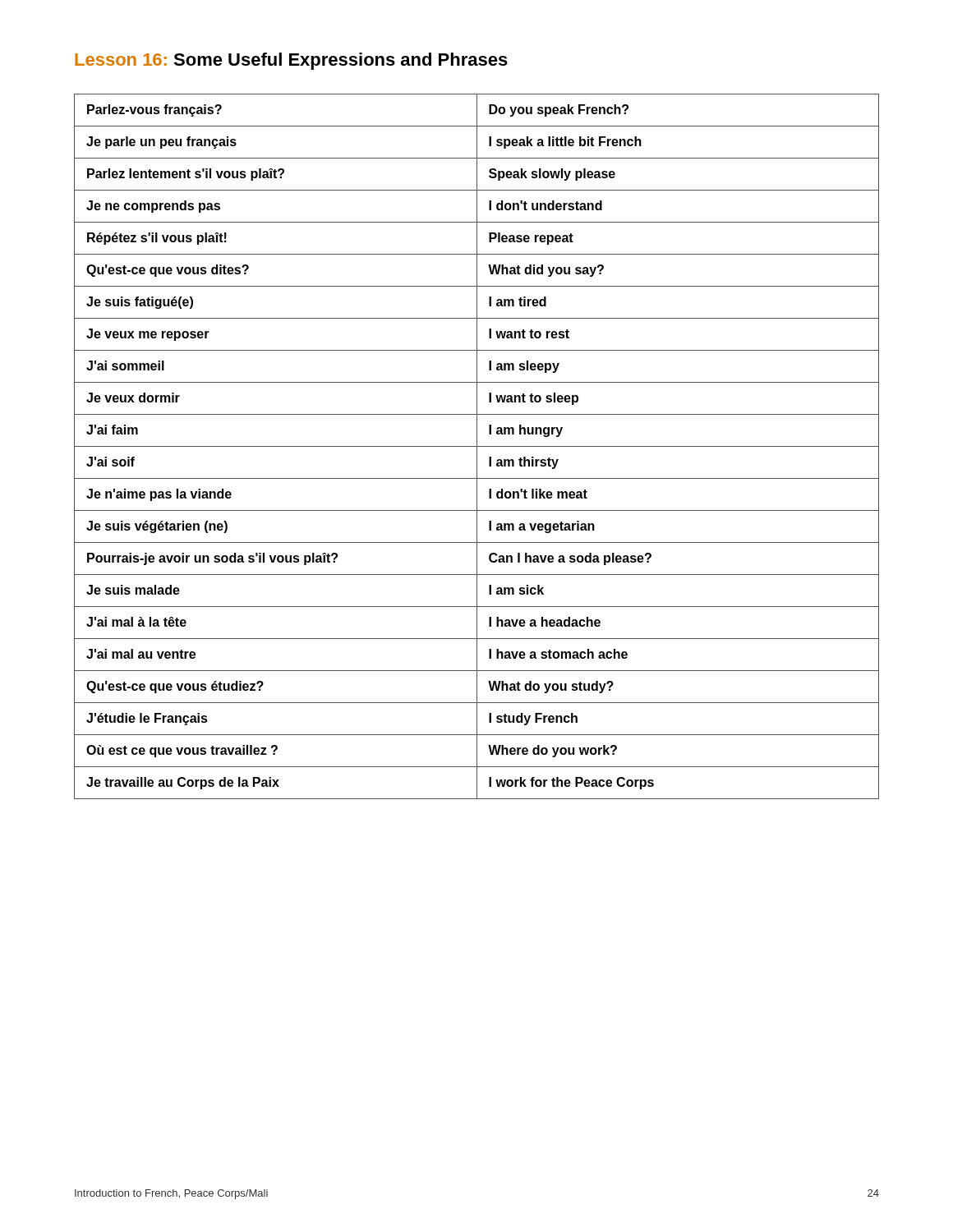Select the section header that says "Lesson 16: Some Useful Expressions and Phrases"
This screenshot has width=953, height=1232.
click(291, 60)
